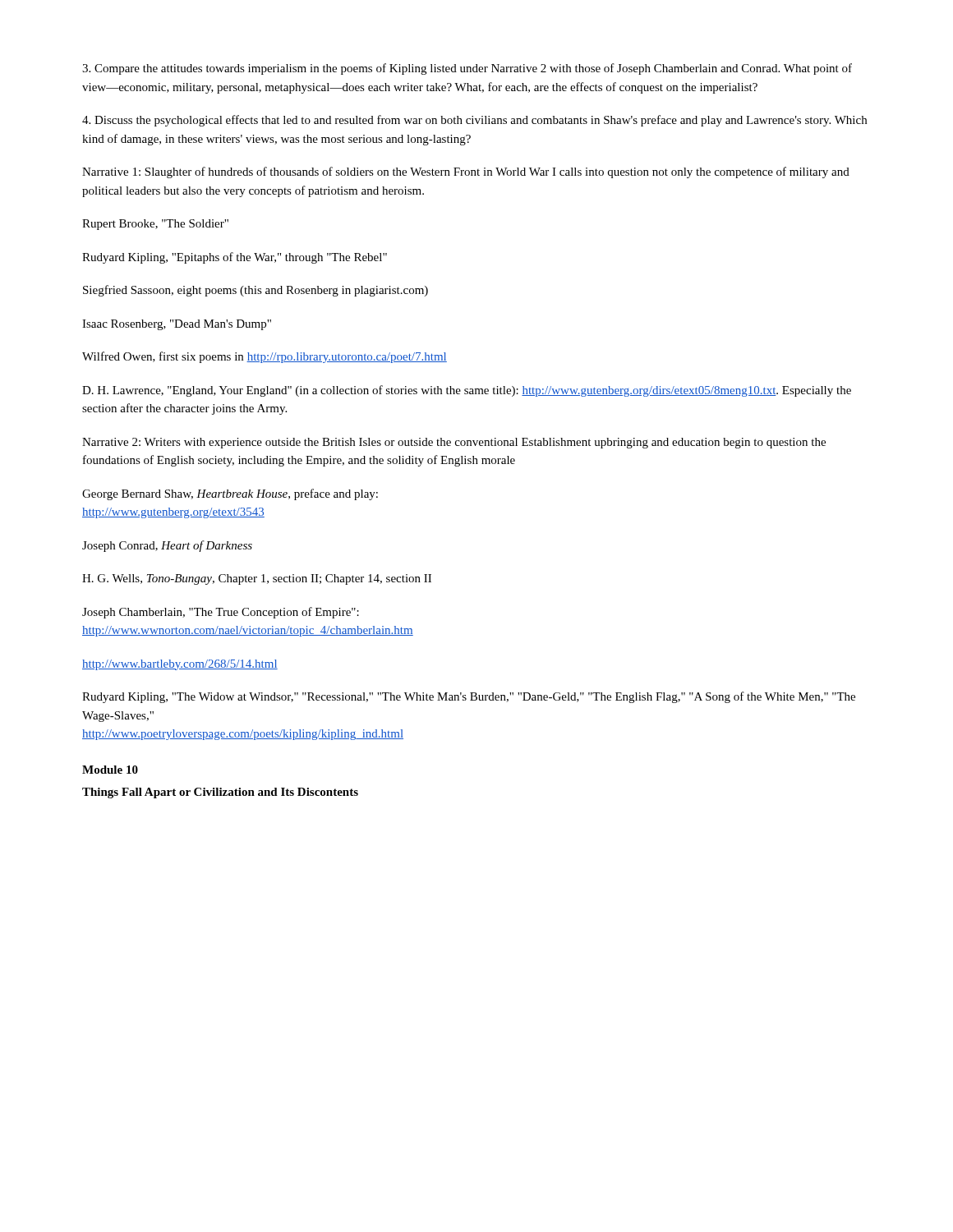Navigate to the text block starting "Discuss the psychological effects that led to and"
953x1232 pixels.
475,129
